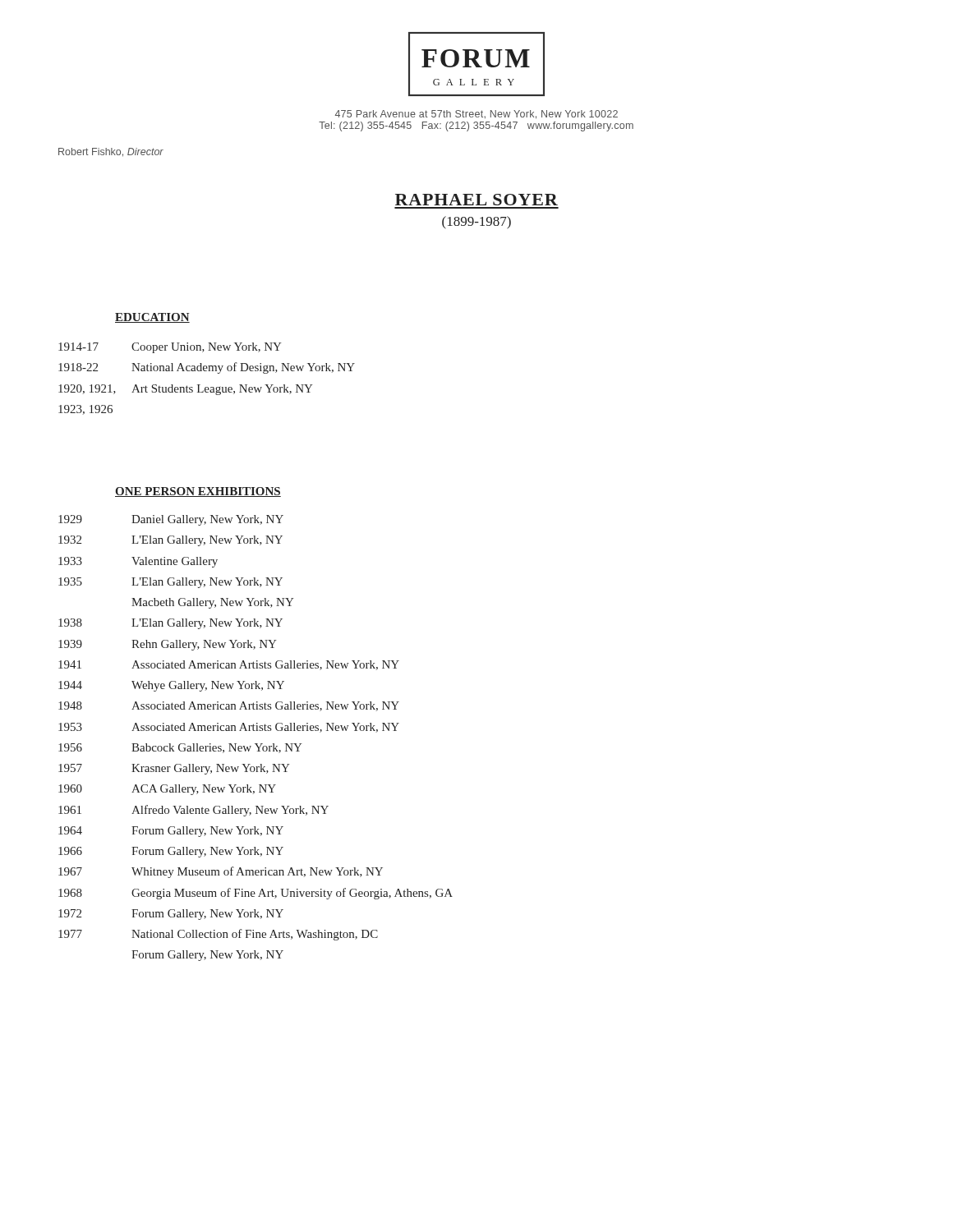Click the passage that begins "1944 Wehye Gallery,"
This screenshot has height=1232, width=953.
171,686
